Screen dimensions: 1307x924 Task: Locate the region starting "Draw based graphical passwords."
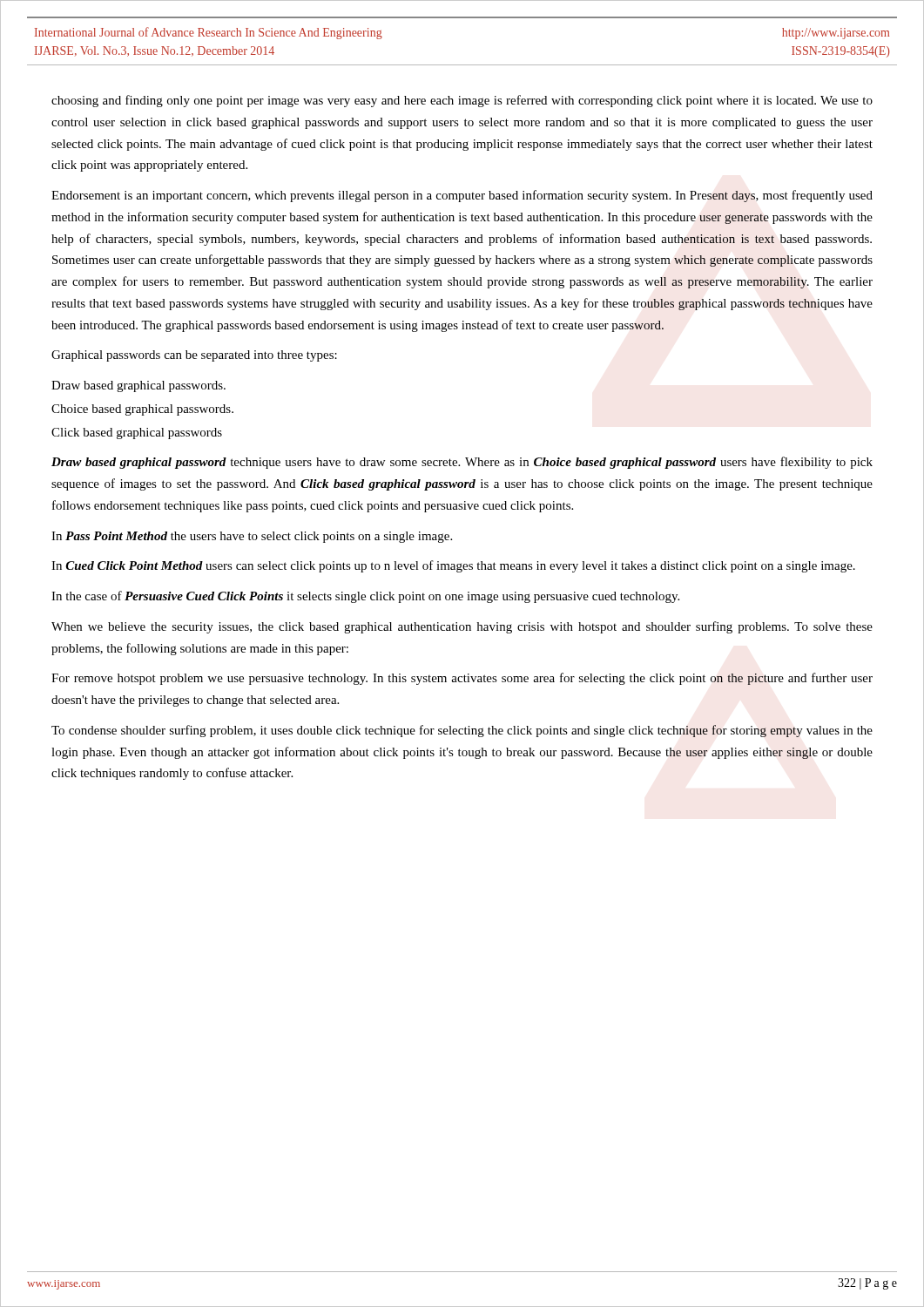pyautogui.click(x=139, y=385)
